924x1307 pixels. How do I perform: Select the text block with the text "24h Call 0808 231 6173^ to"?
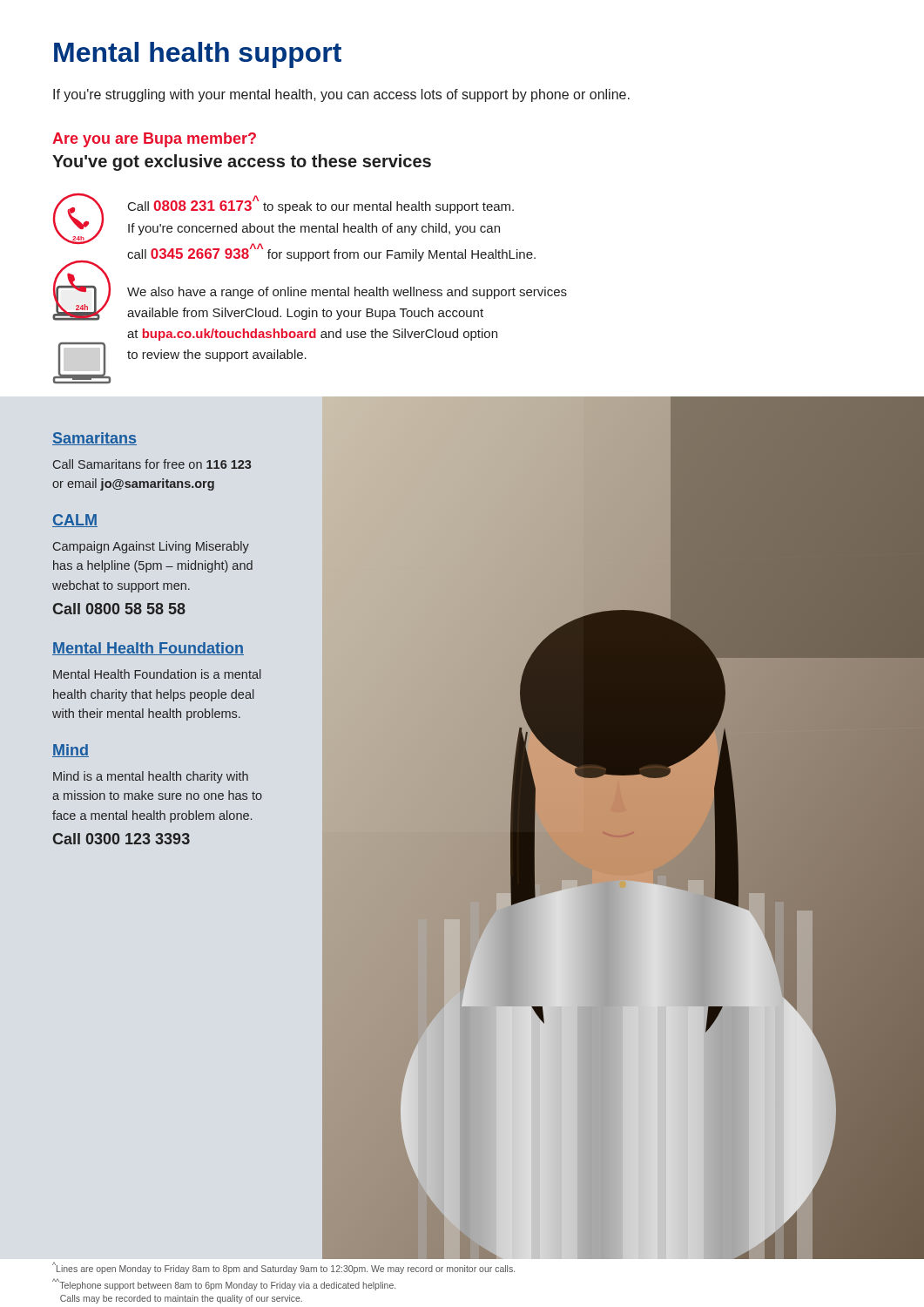294,228
